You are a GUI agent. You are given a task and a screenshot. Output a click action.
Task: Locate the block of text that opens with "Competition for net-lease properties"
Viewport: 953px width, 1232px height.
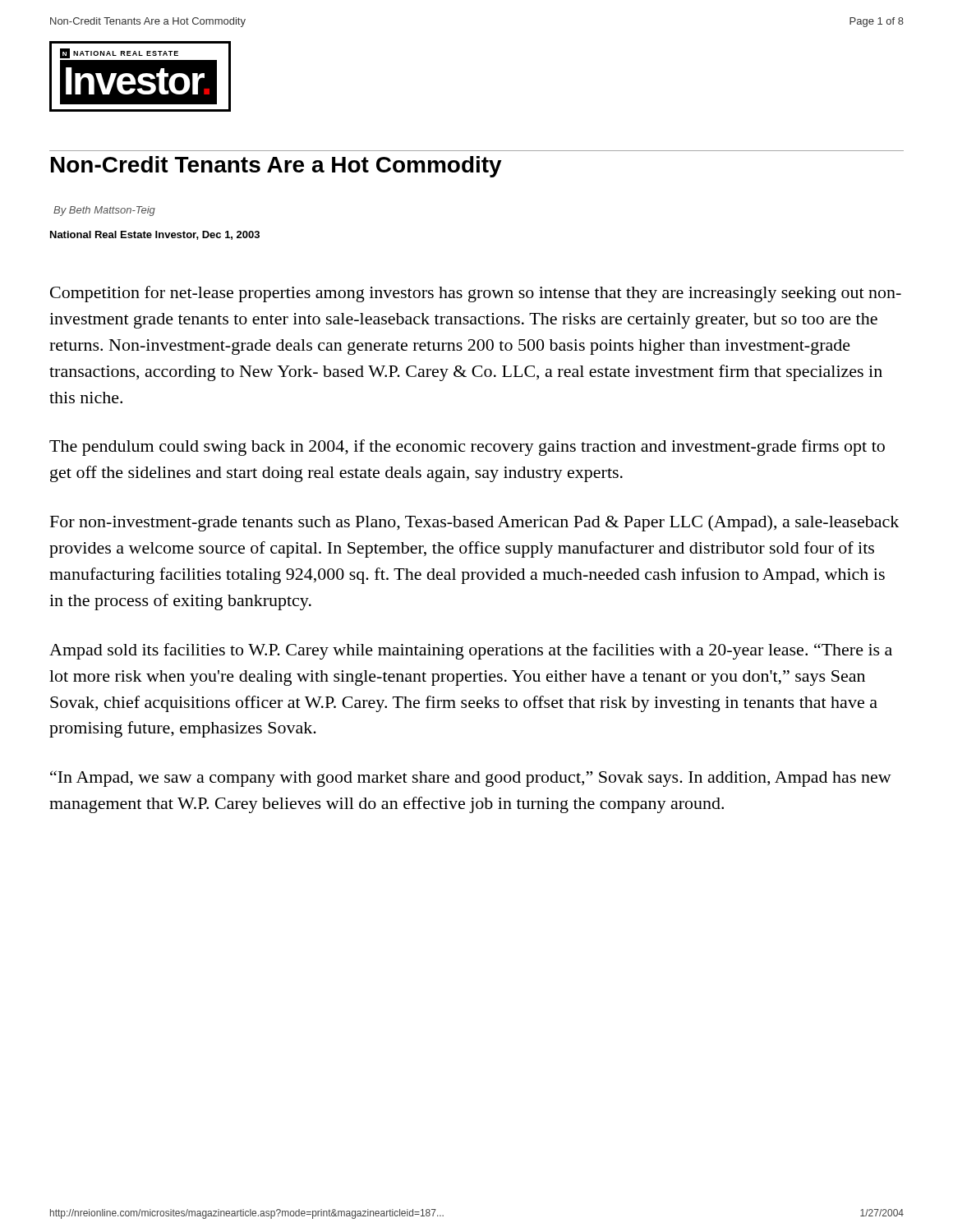pos(476,345)
